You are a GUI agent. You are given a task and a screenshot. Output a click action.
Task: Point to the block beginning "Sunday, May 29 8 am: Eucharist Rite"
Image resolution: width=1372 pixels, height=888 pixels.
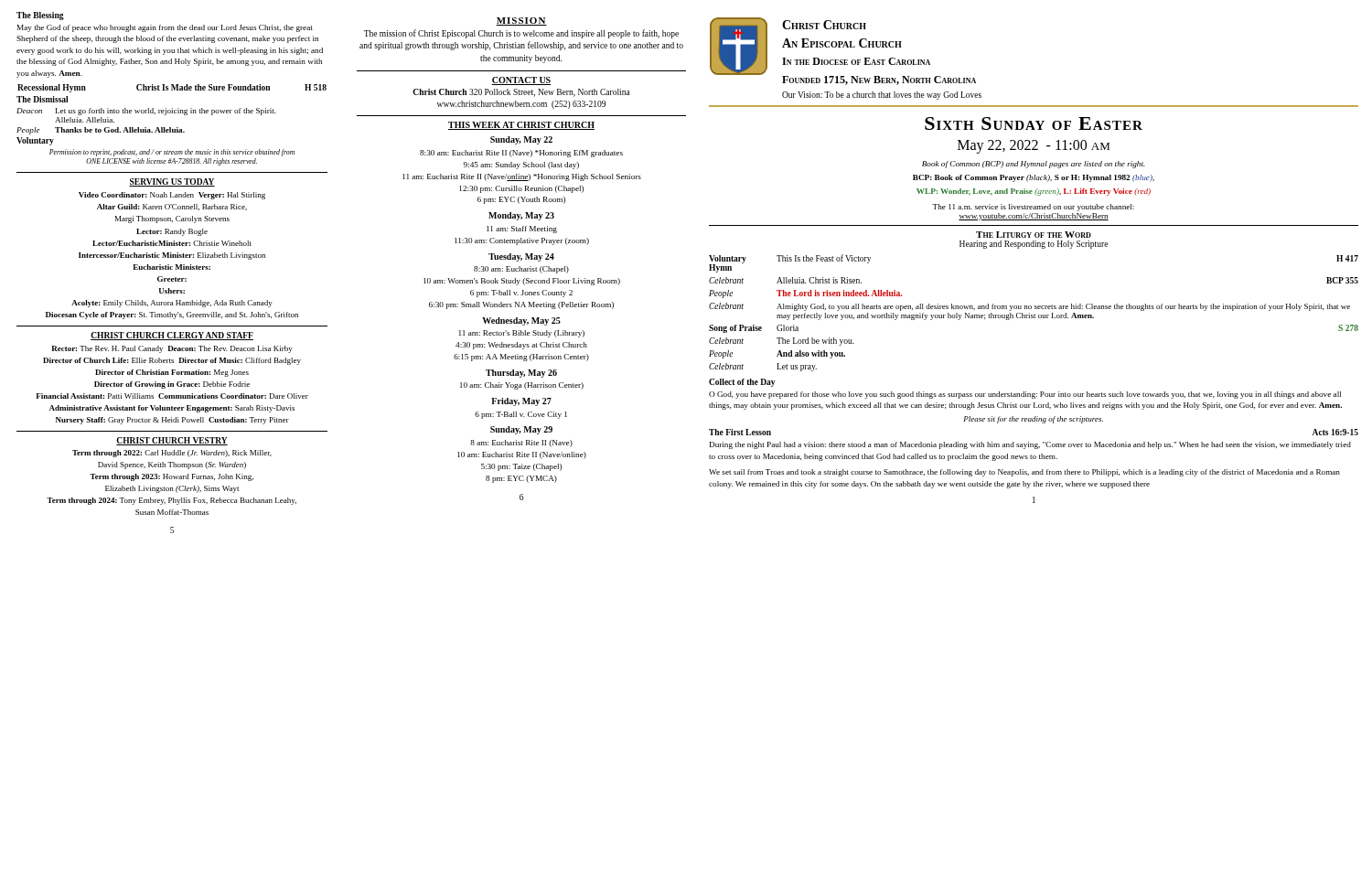click(521, 454)
